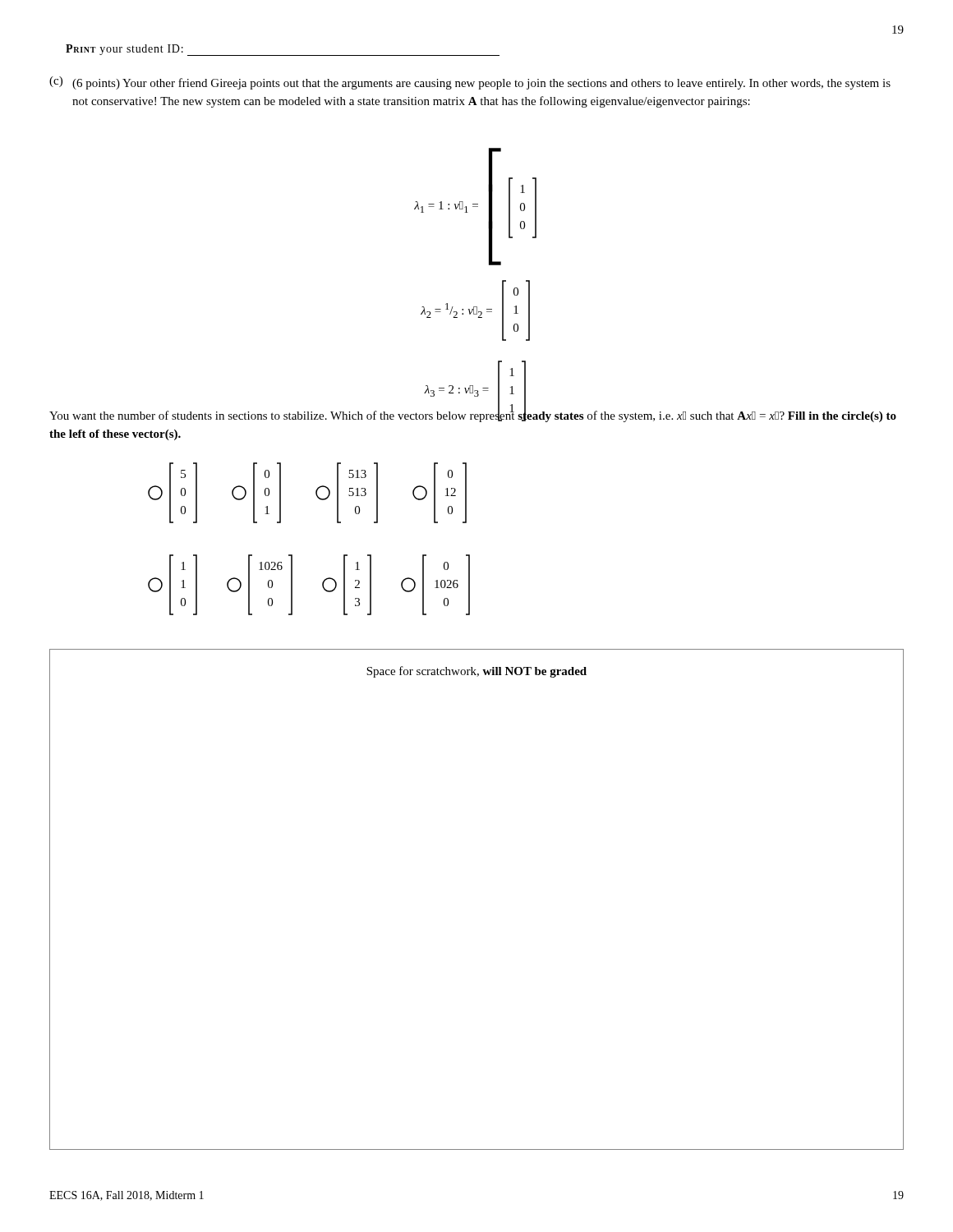Click the passage that begins "You want the"
This screenshot has height=1232, width=953.
click(x=473, y=425)
